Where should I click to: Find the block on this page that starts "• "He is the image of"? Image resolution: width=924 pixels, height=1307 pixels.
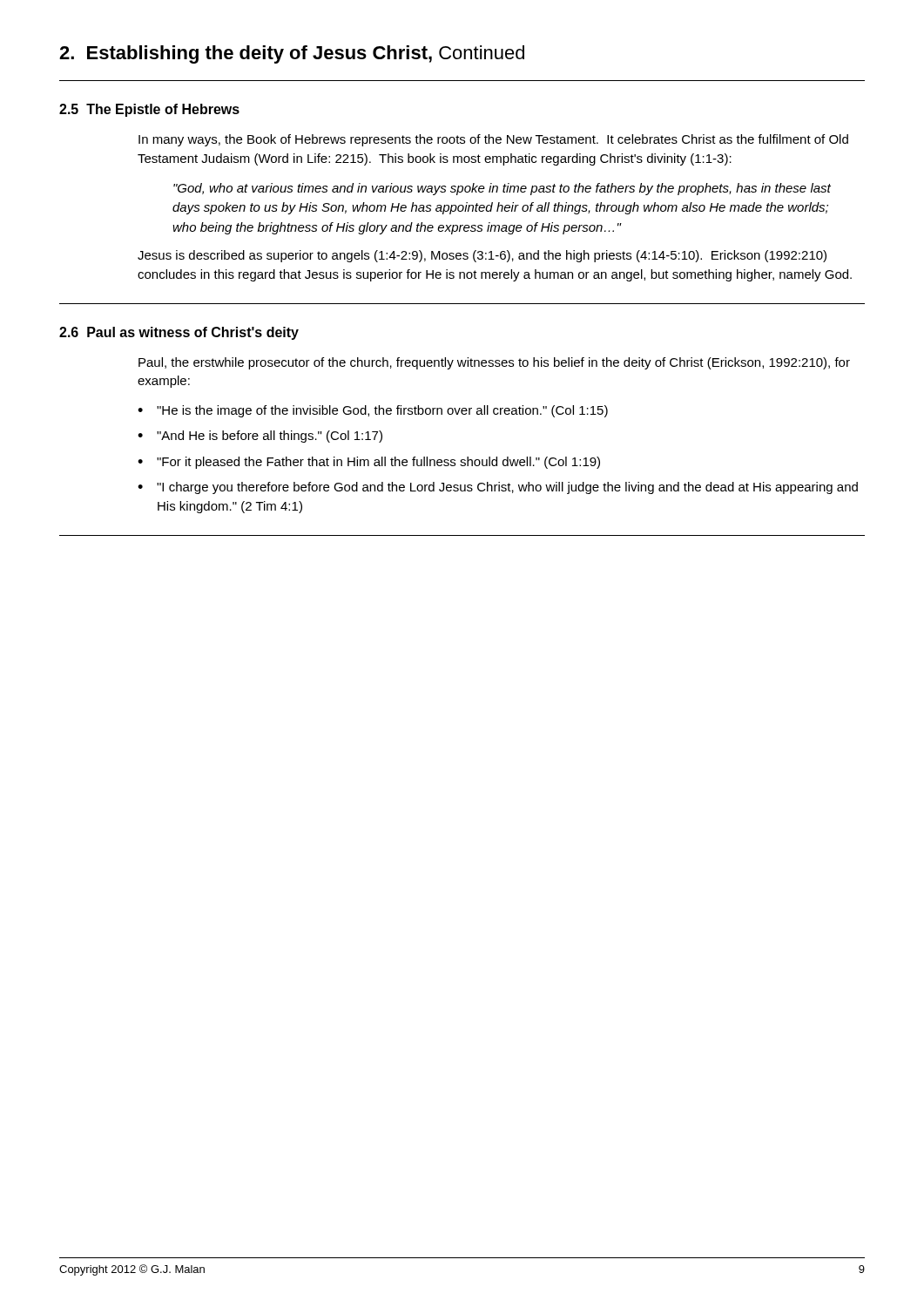tap(501, 411)
